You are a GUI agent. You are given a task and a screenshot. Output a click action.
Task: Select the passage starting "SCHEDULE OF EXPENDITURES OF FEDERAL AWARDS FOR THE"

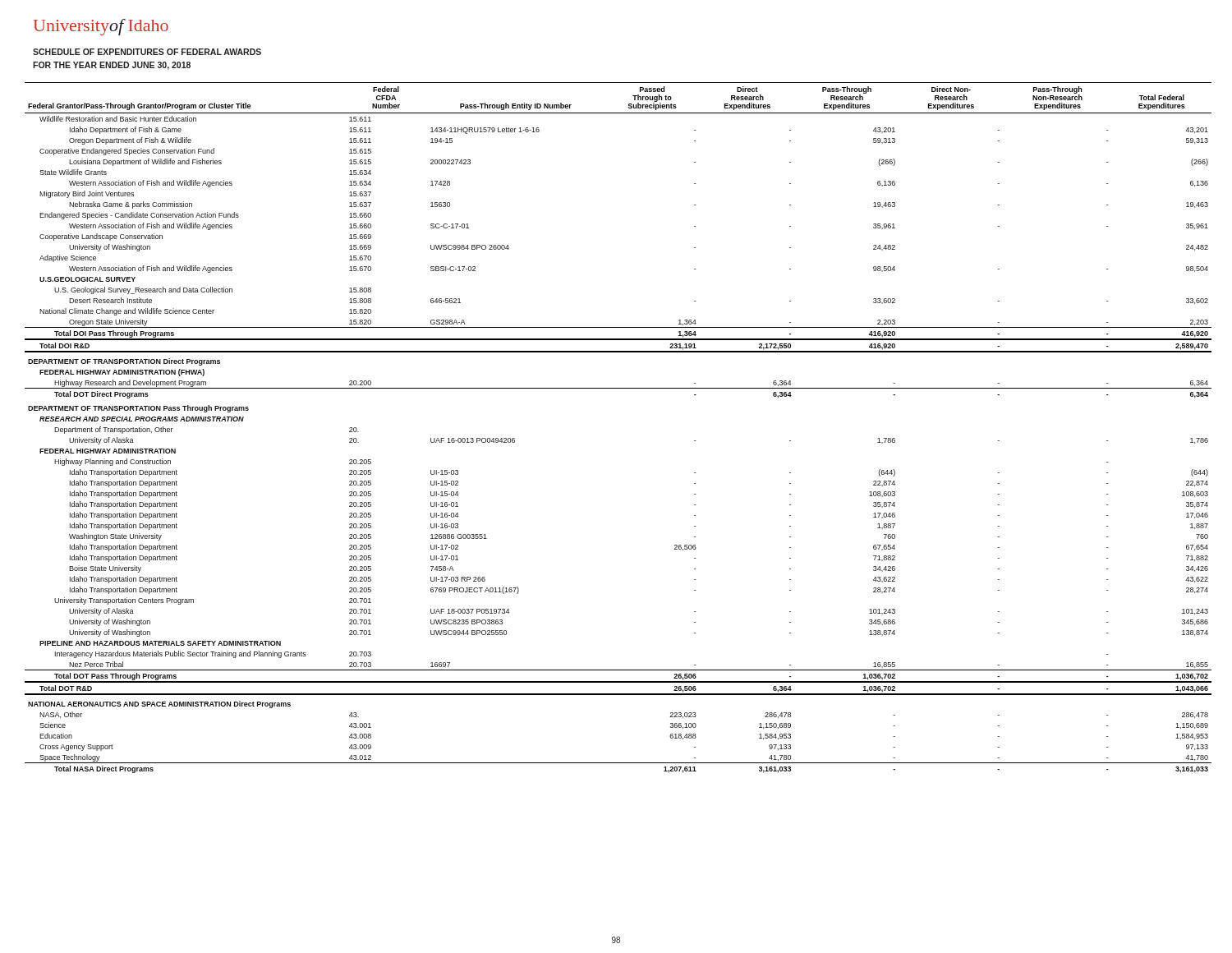(x=147, y=59)
